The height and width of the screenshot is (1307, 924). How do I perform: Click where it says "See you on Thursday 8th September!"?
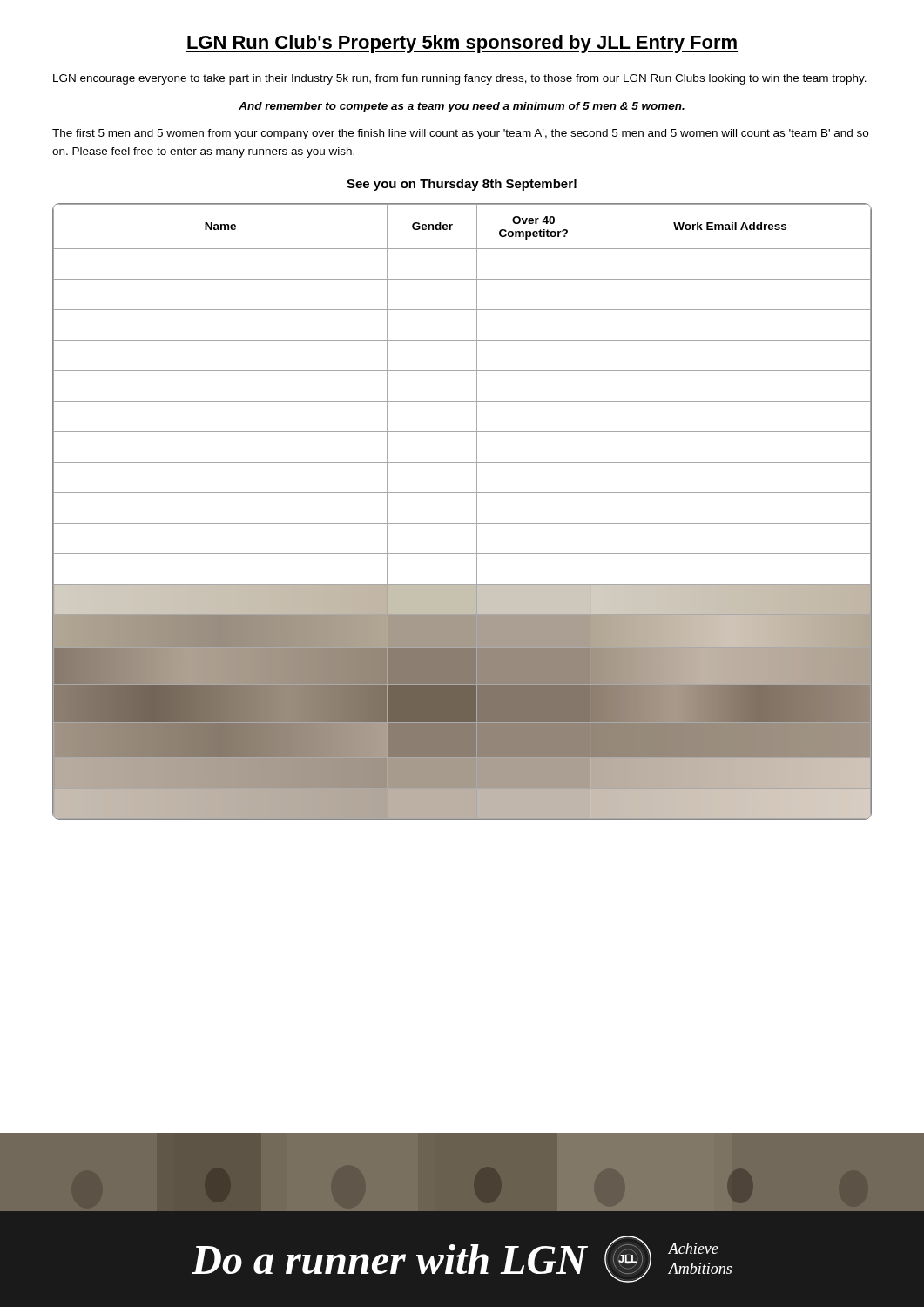click(462, 183)
